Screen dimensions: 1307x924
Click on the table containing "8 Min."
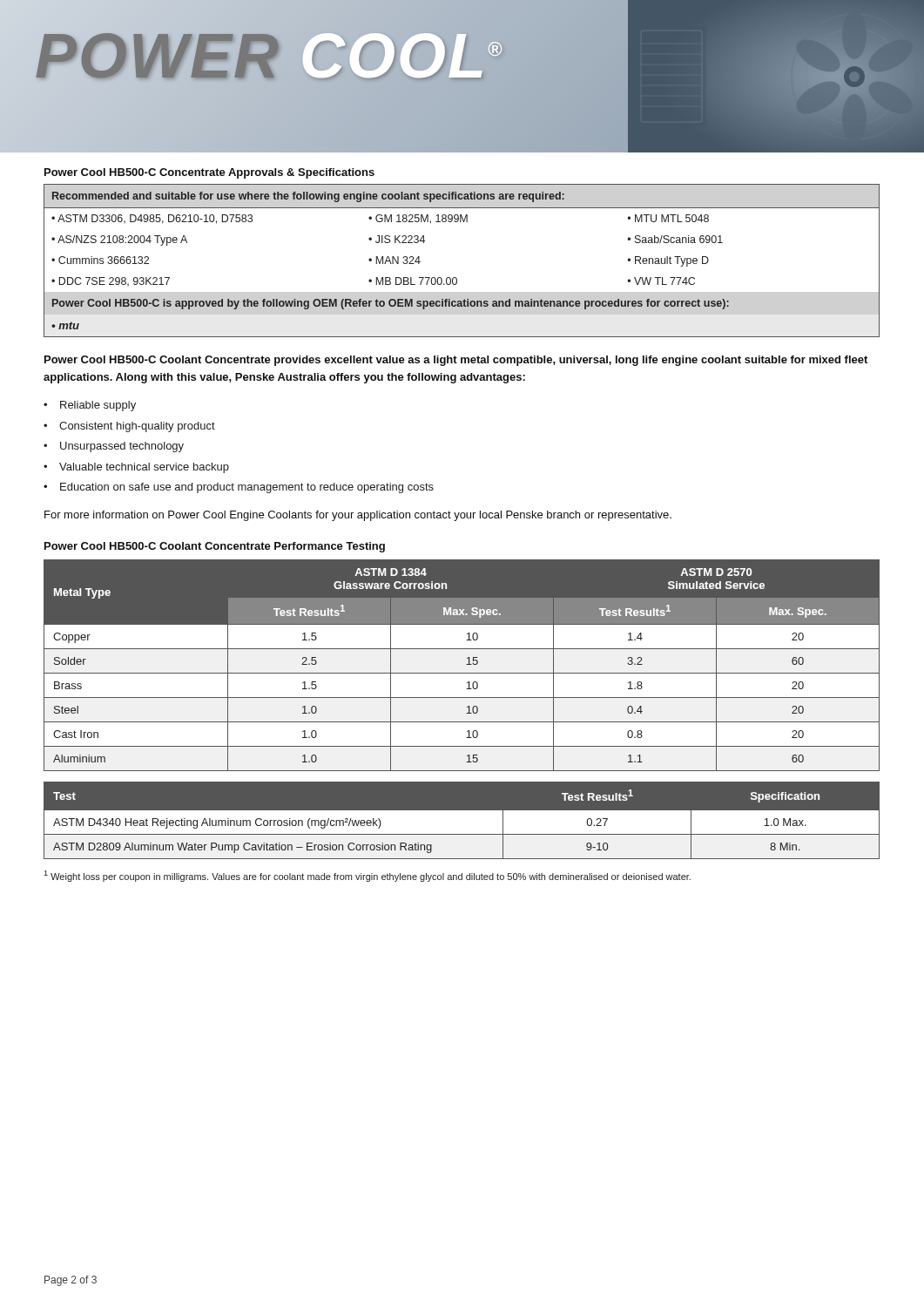click(462, 820)
